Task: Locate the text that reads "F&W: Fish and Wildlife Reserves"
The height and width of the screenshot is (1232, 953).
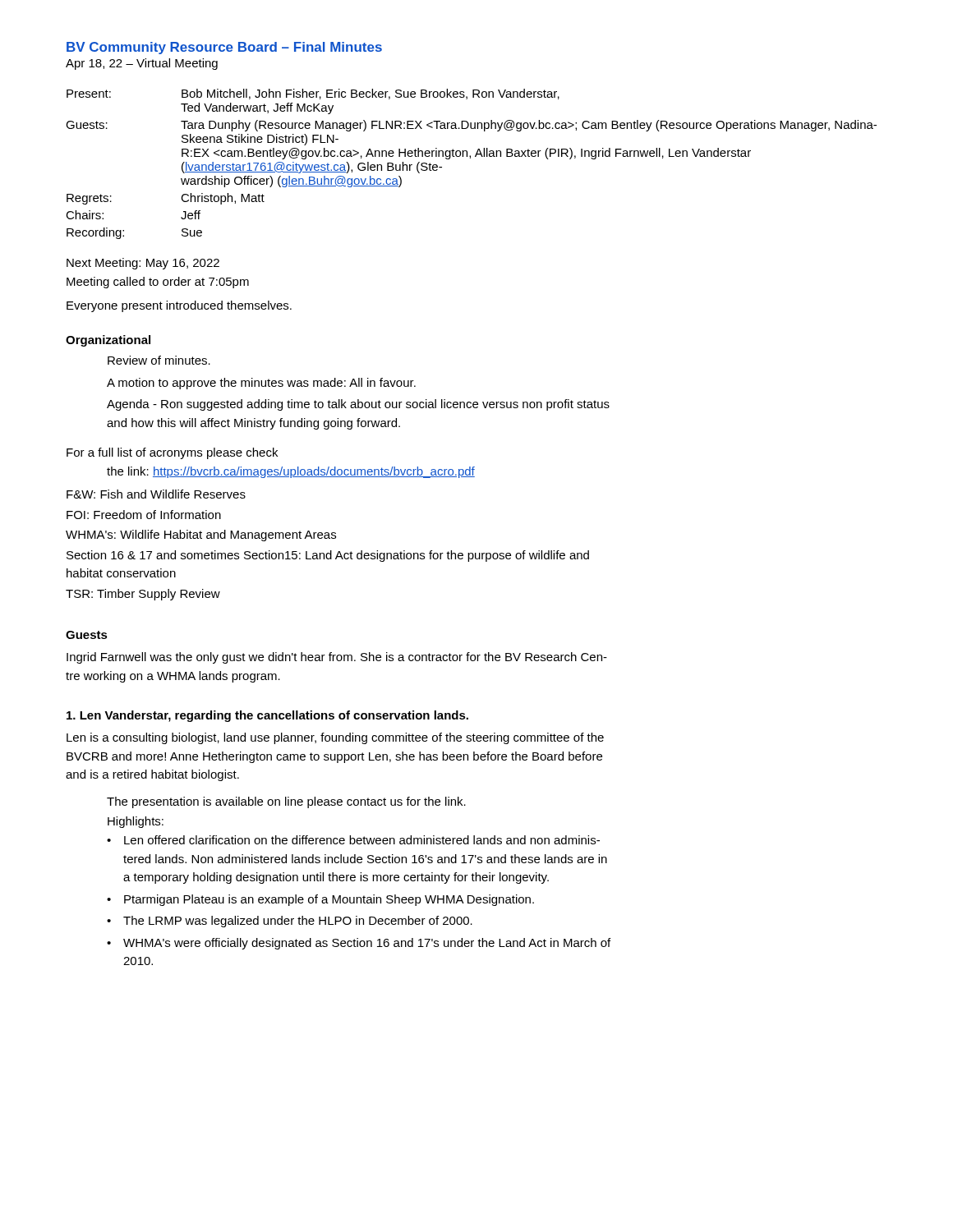Action: click(x=156, y=494)
